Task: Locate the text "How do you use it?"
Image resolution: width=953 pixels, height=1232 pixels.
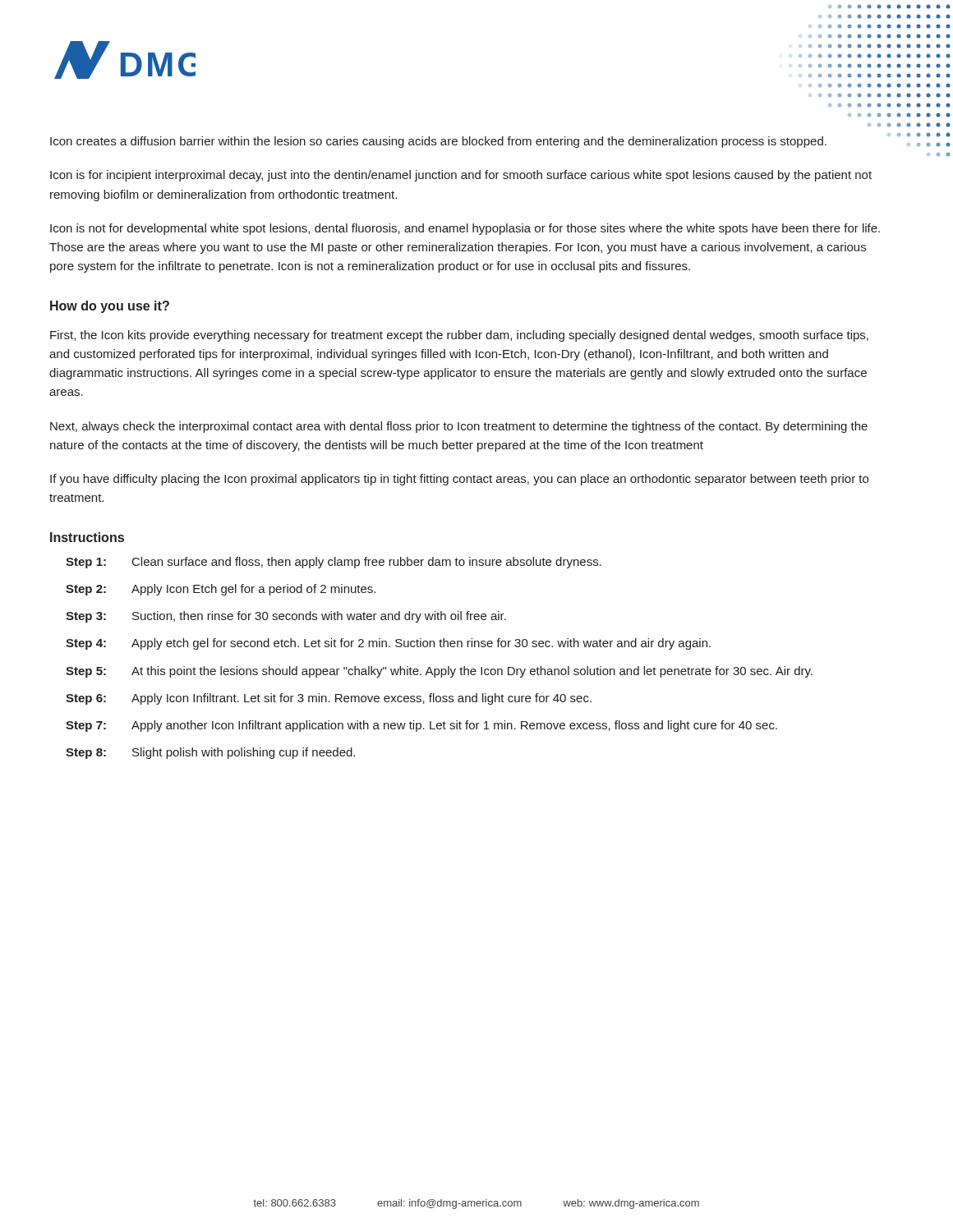Action: (110, 306)
